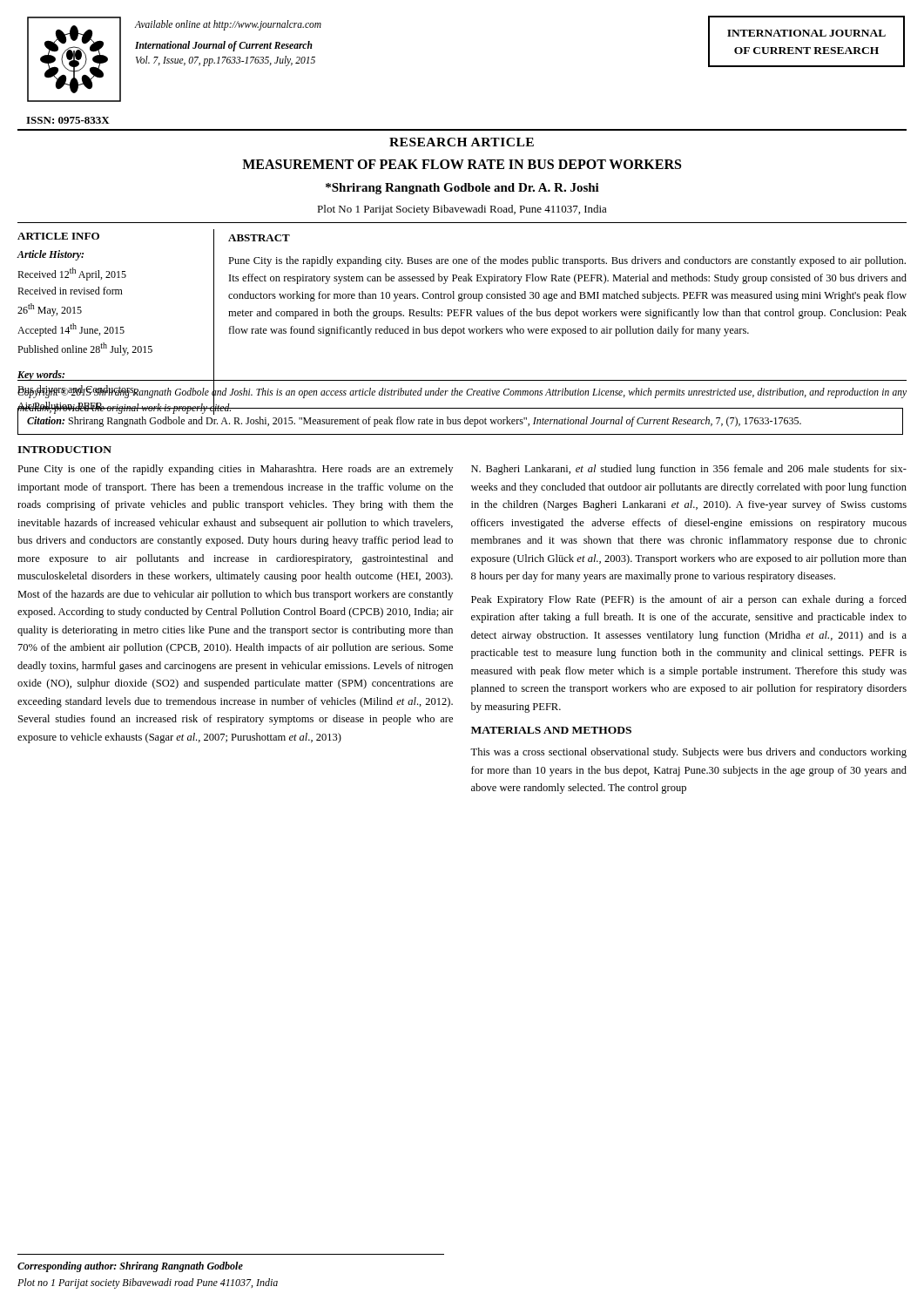Viewport: 924px width, 1307px height.
Task: Locate the block starting "This was a cross sectional observational study. Subjects"
Action: point(689,770)
